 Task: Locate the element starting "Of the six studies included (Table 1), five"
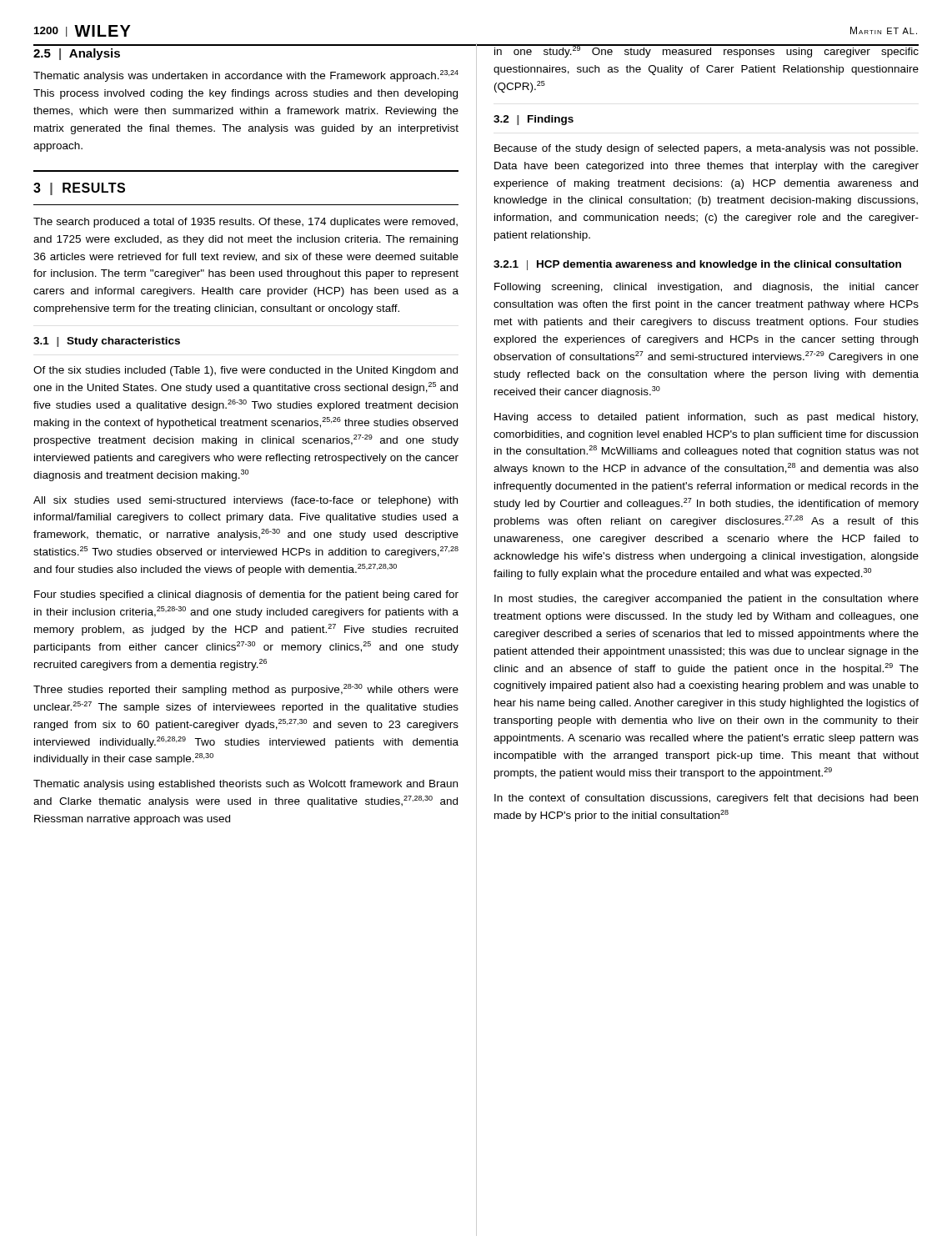(246, 423)
